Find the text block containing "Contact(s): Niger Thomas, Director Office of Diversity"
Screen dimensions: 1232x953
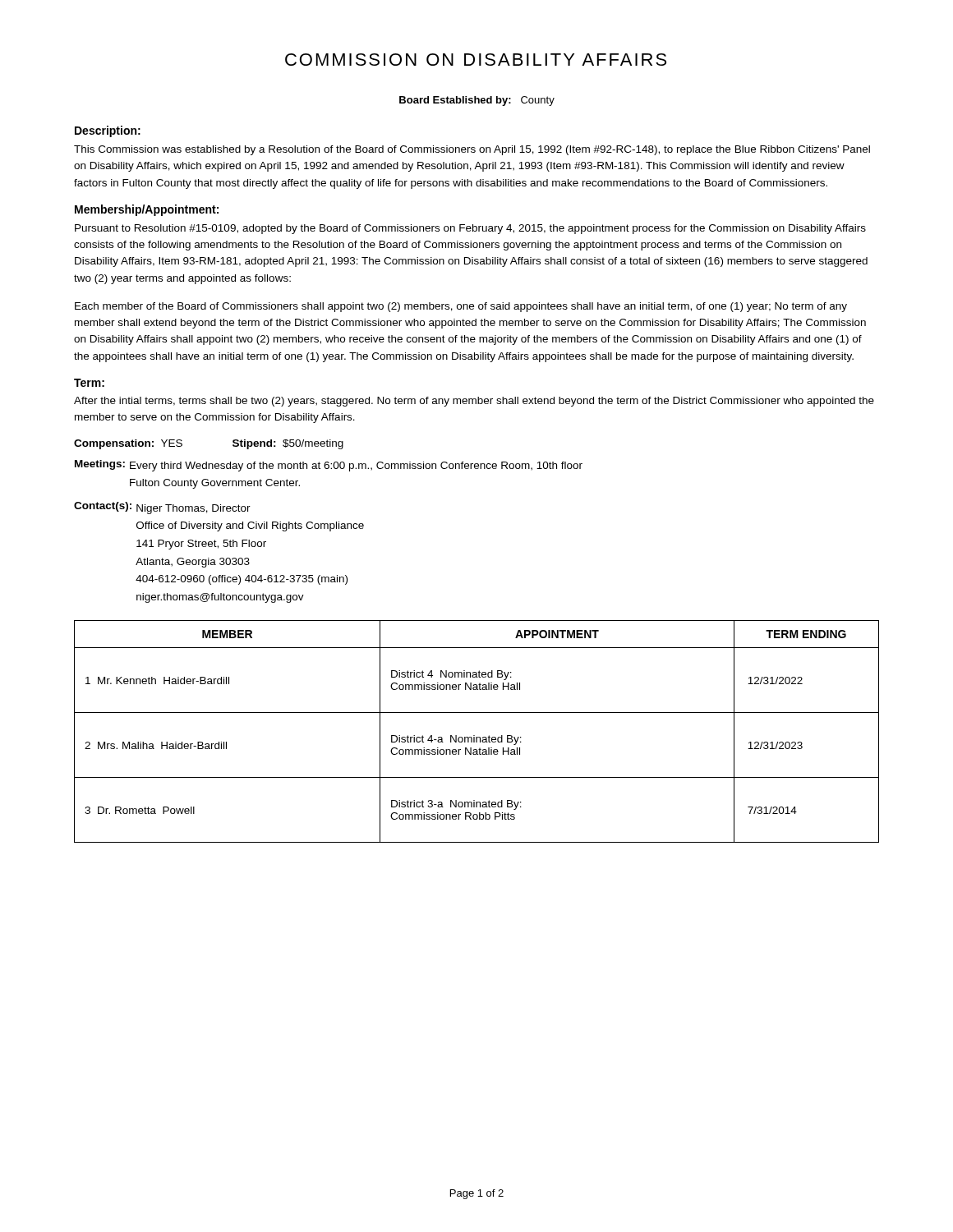(x=219, y=552)
